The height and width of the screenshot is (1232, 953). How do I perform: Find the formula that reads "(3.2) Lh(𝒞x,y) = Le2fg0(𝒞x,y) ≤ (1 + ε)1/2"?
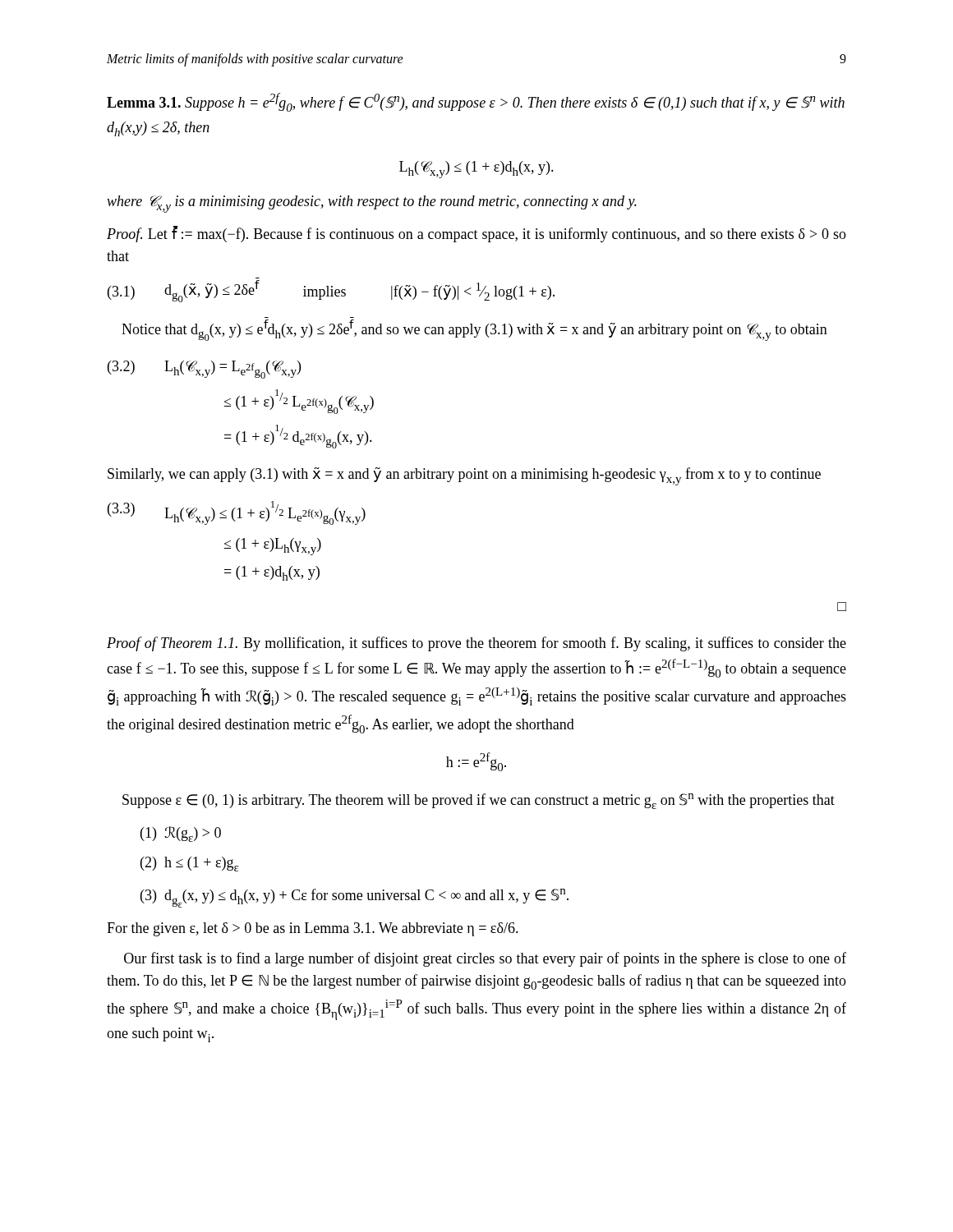pos(204,370)
